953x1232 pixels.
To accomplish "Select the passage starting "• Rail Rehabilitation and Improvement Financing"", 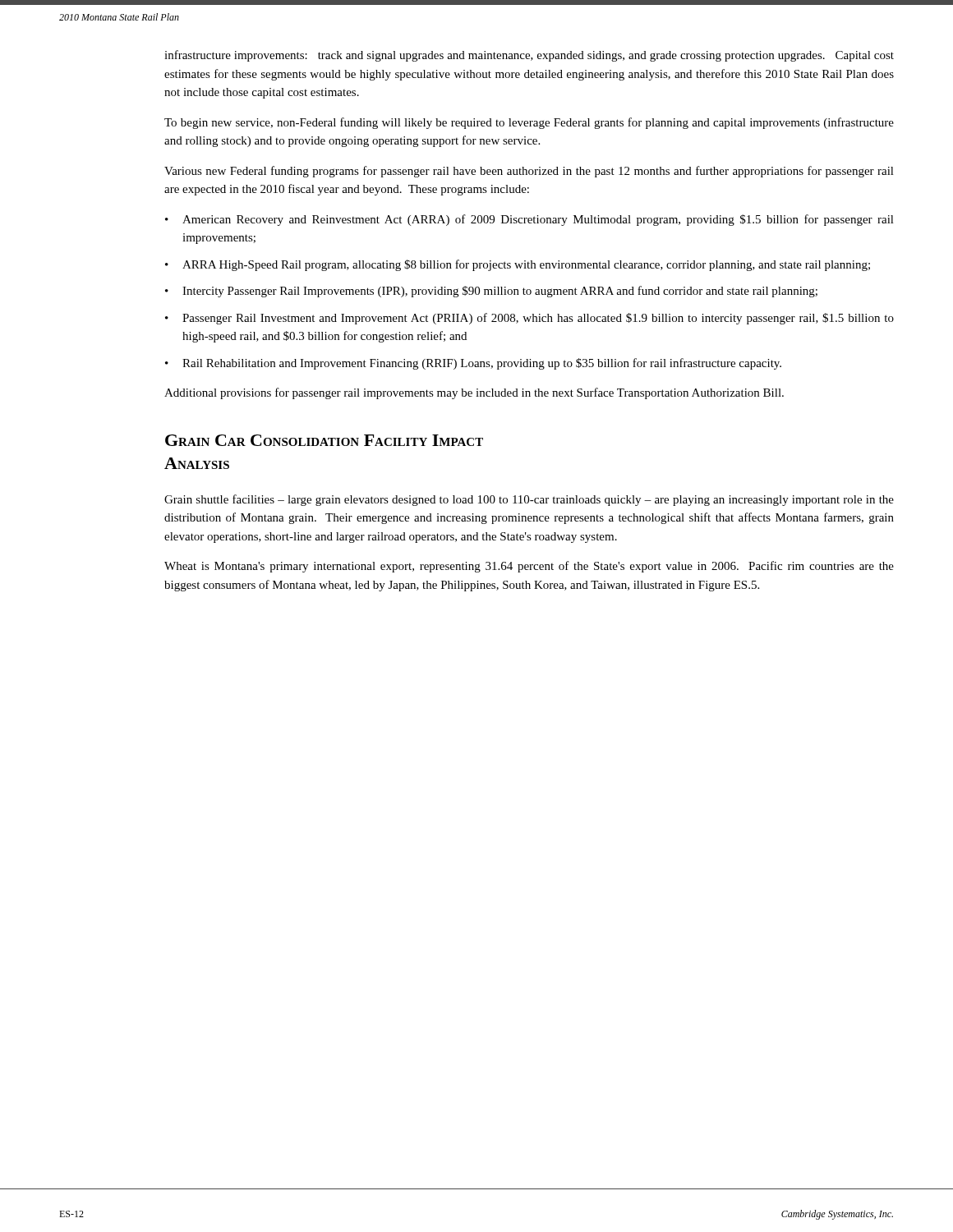I will (x=529, y=363).
